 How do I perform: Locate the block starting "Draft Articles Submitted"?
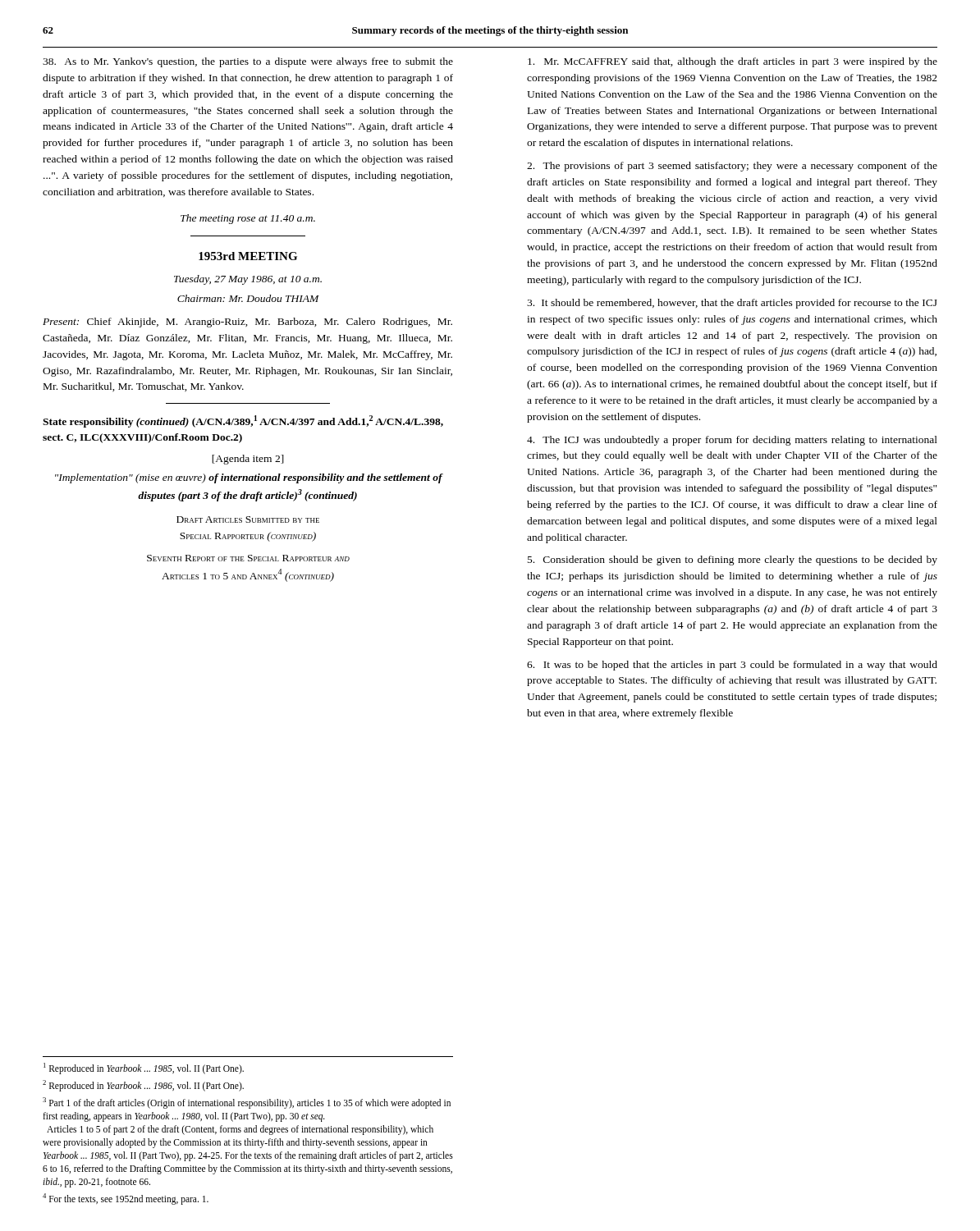tap(248, 527)
